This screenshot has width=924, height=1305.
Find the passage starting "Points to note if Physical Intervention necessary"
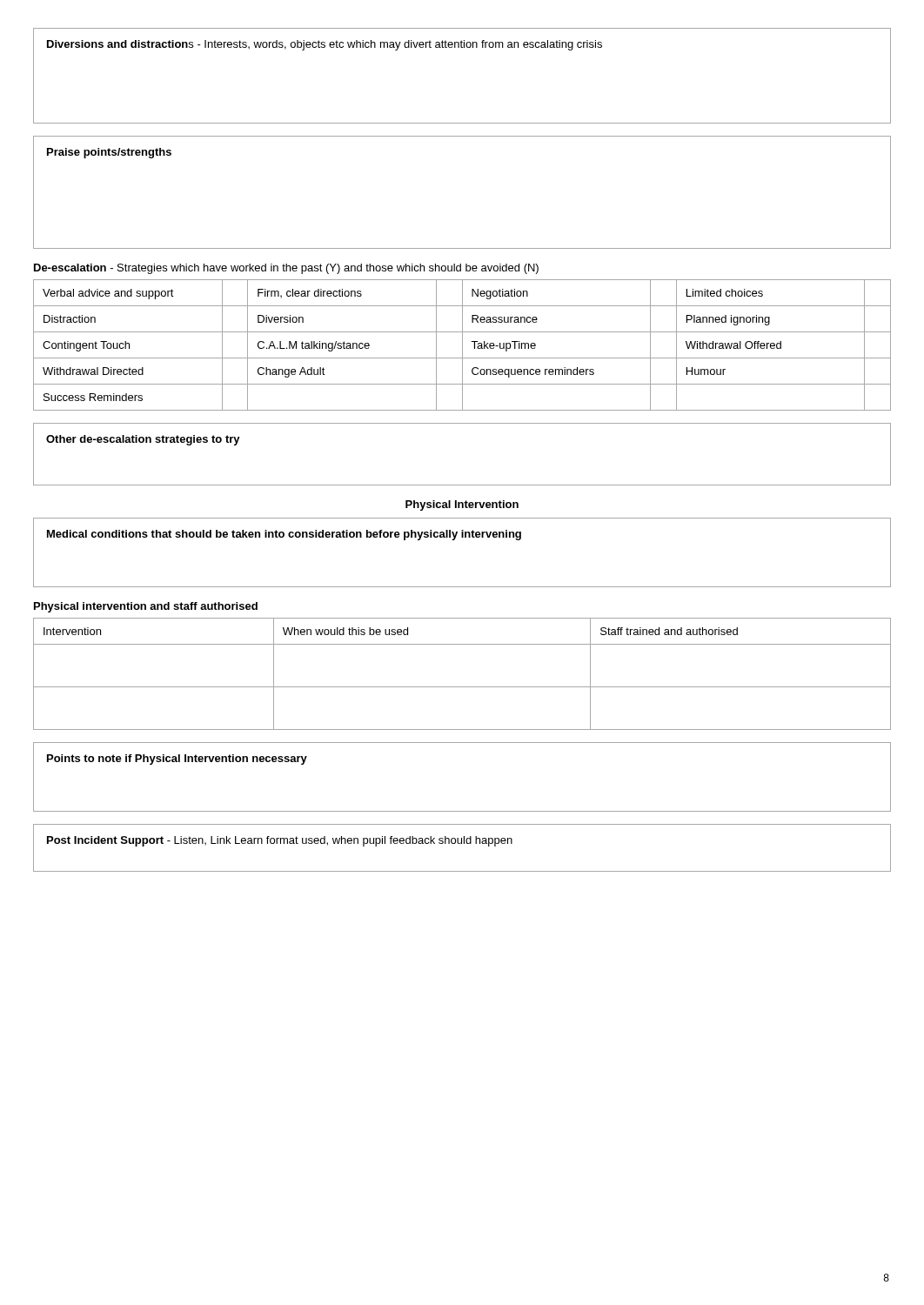tap(177, 760)
